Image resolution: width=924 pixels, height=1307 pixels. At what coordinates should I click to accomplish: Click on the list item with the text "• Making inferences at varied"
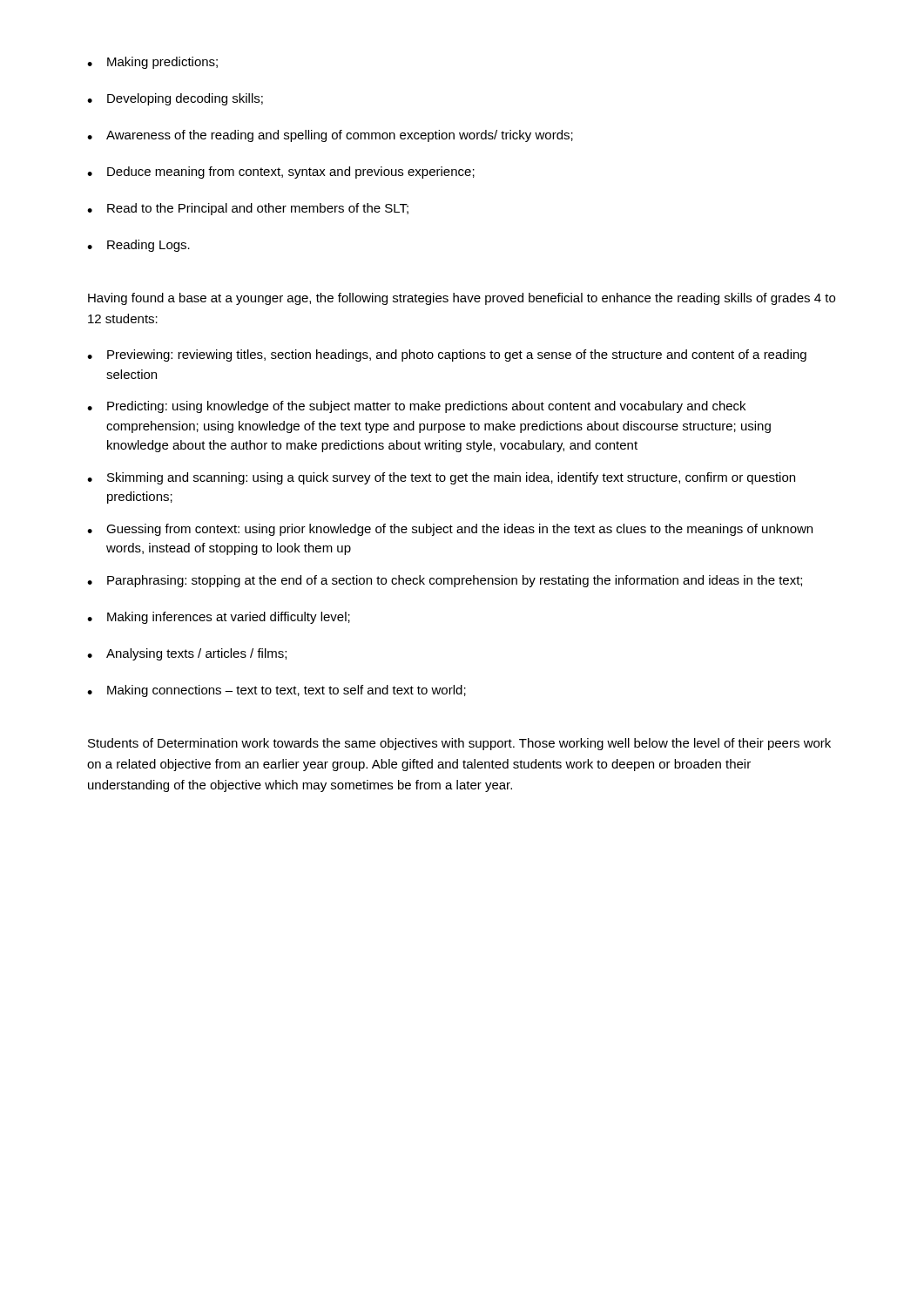click(219, 618)
